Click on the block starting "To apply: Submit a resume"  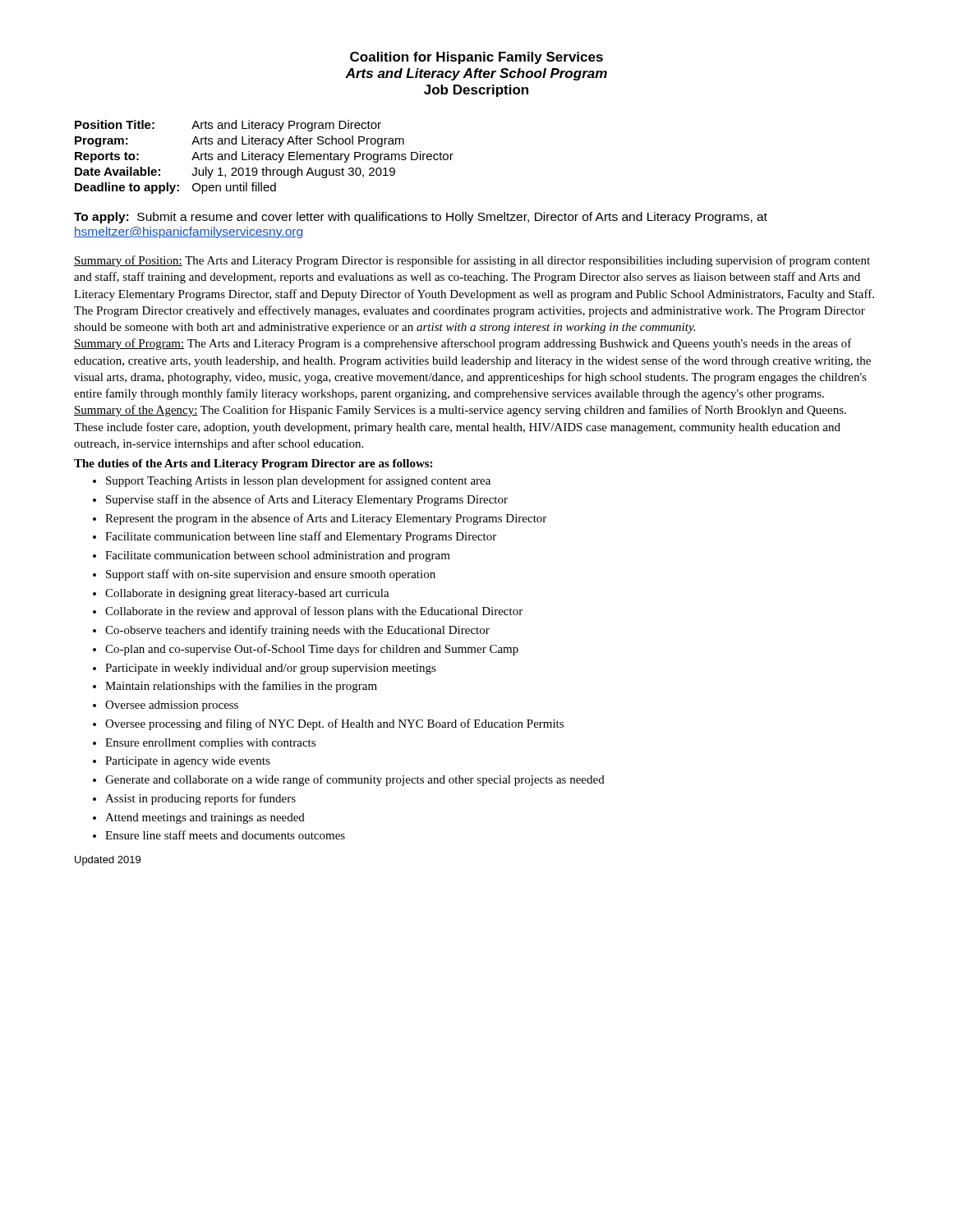coord(421,224)
